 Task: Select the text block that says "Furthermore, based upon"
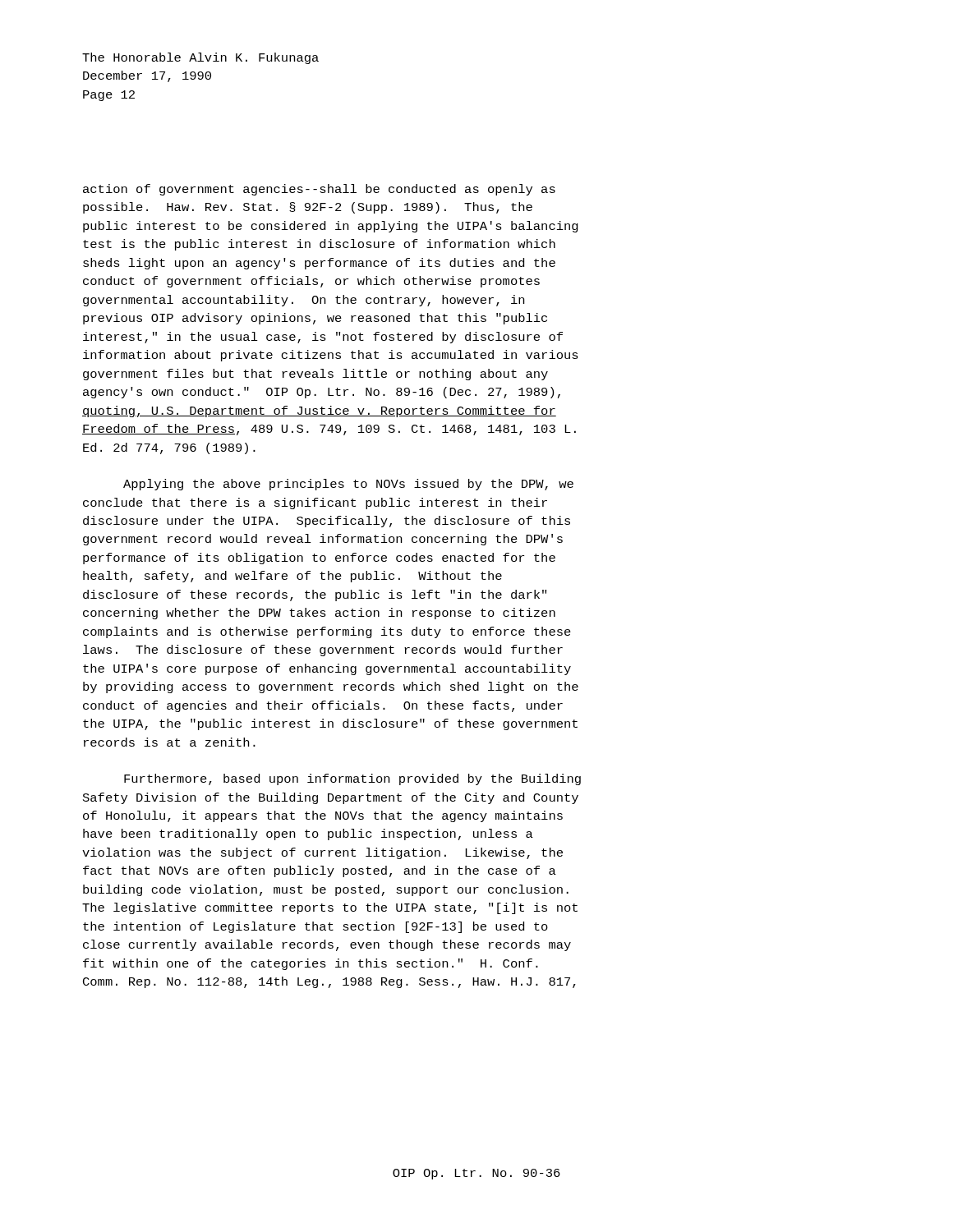point(332,881)
